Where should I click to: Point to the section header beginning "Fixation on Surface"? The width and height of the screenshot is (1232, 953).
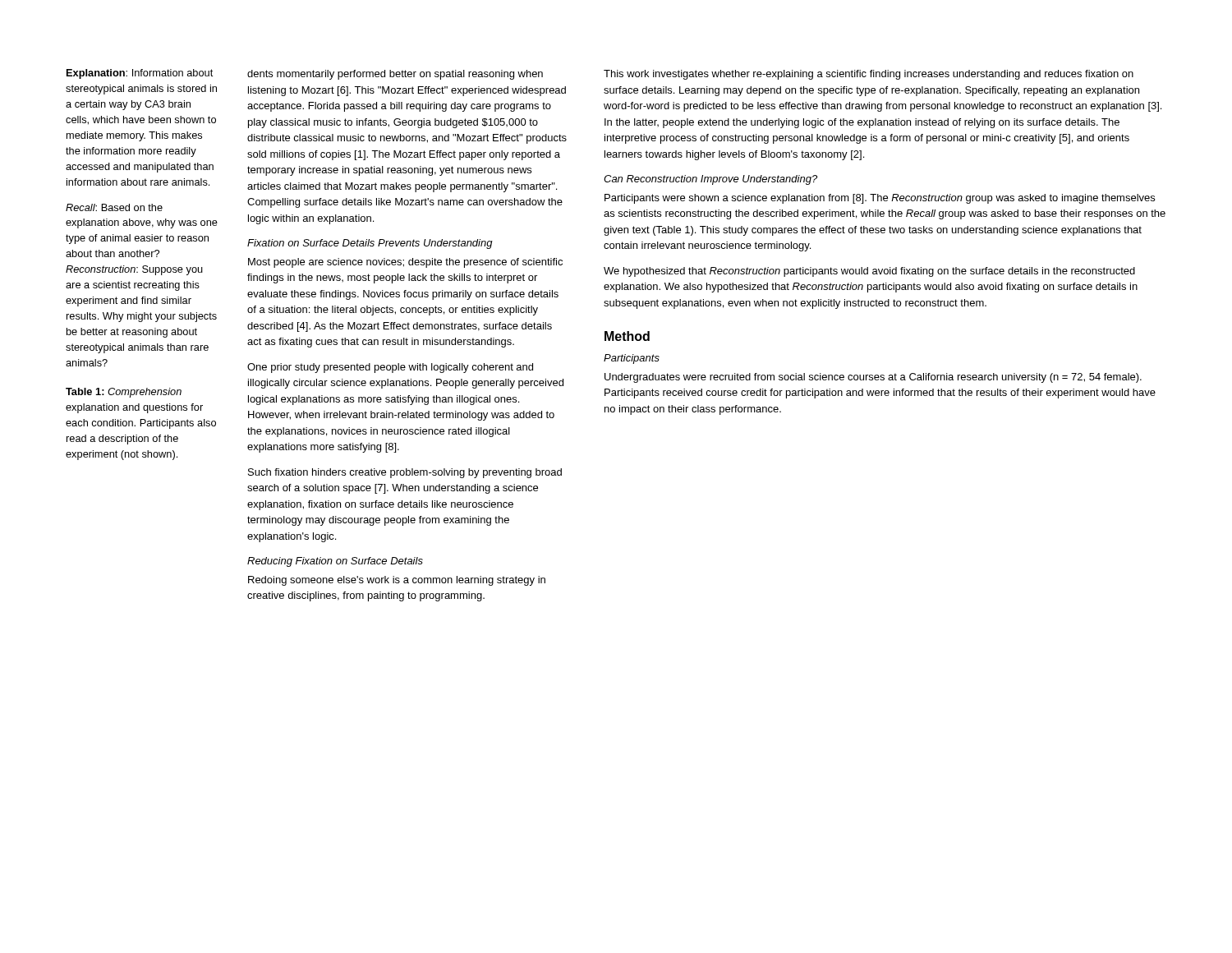pyautogui.click(x=407, y=243)
